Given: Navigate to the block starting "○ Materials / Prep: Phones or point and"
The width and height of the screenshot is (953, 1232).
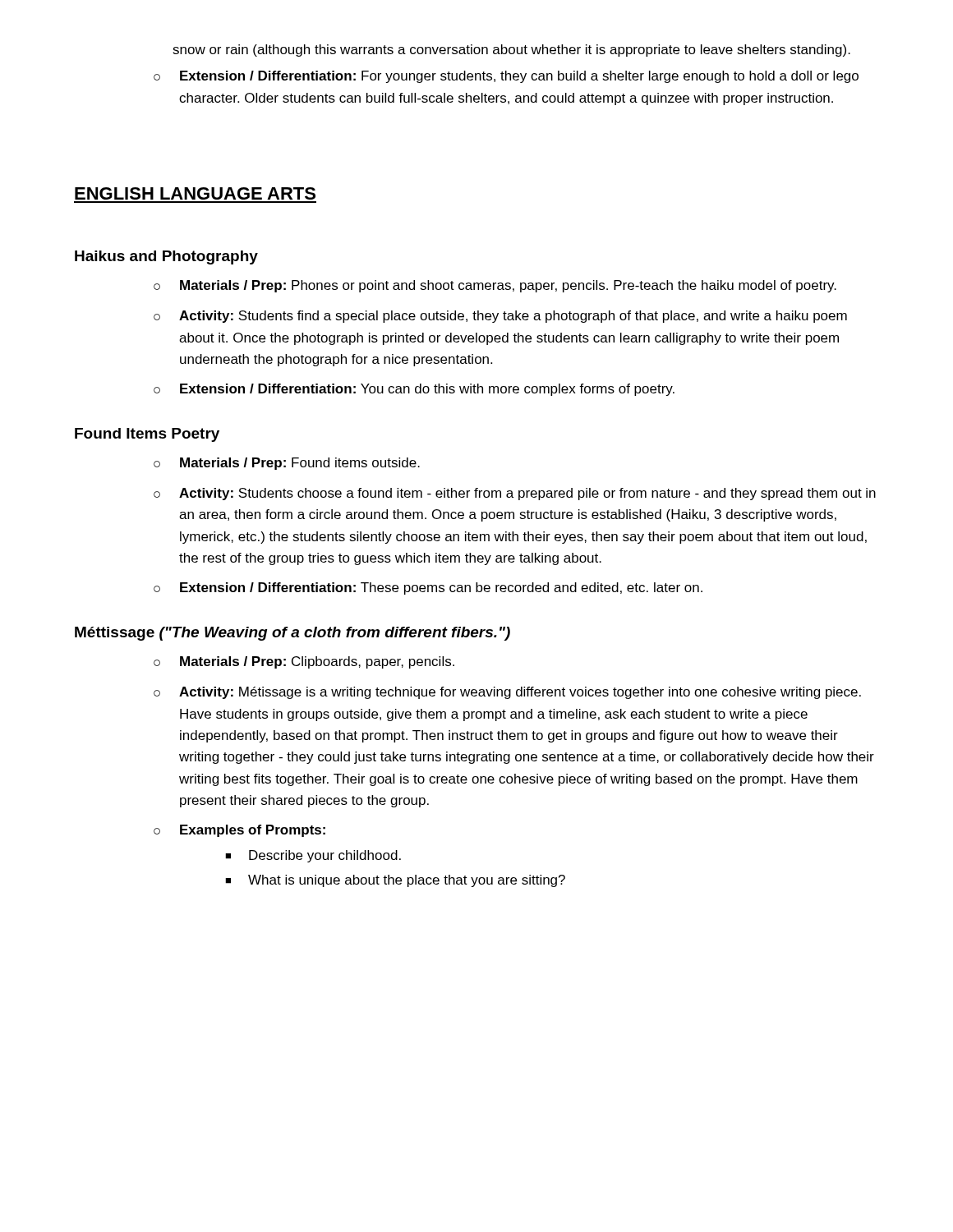Looking at the screenshot, I should [513, 286].
